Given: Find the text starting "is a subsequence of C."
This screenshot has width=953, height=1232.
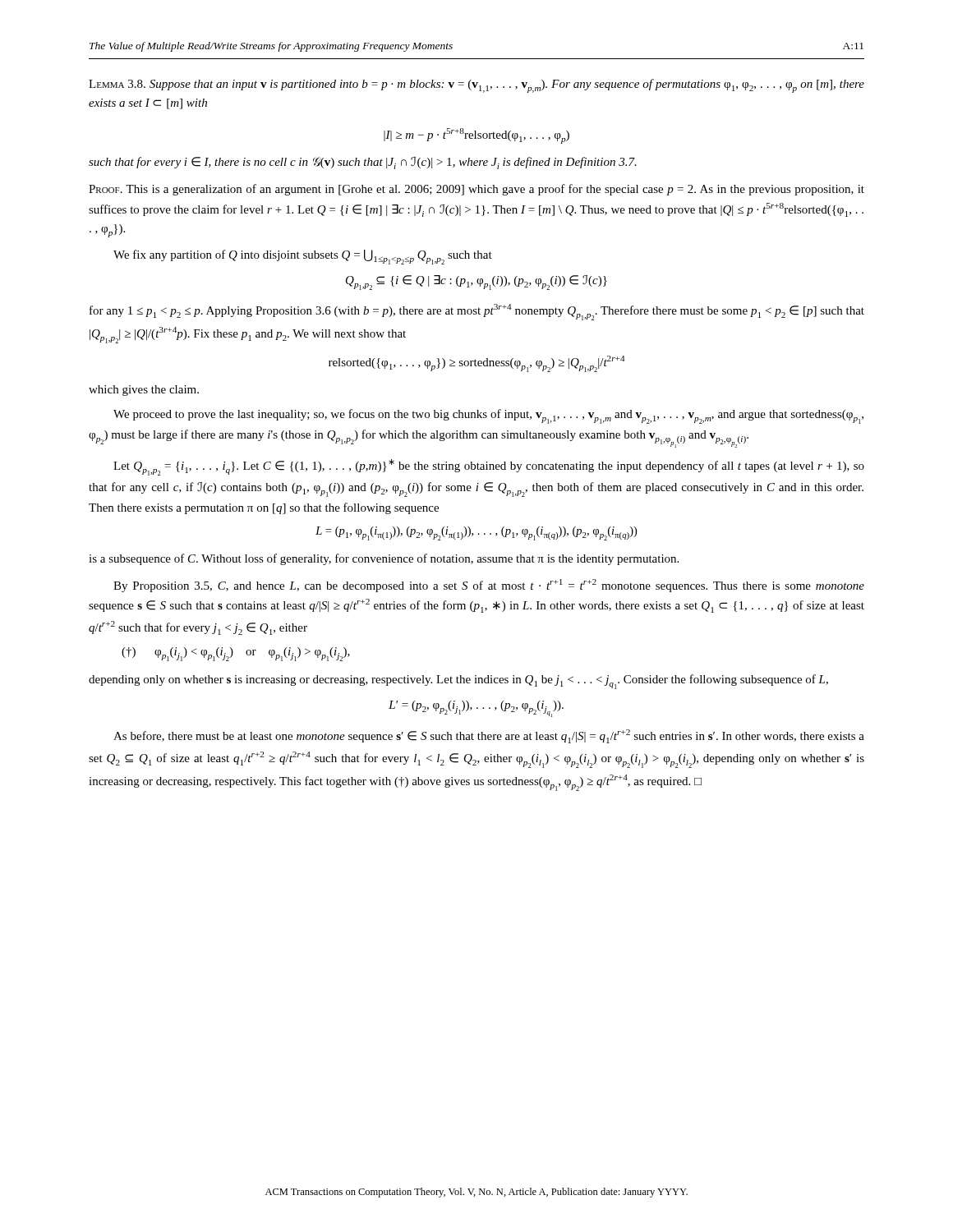Looking at the screenshot, I should point(476,594).
